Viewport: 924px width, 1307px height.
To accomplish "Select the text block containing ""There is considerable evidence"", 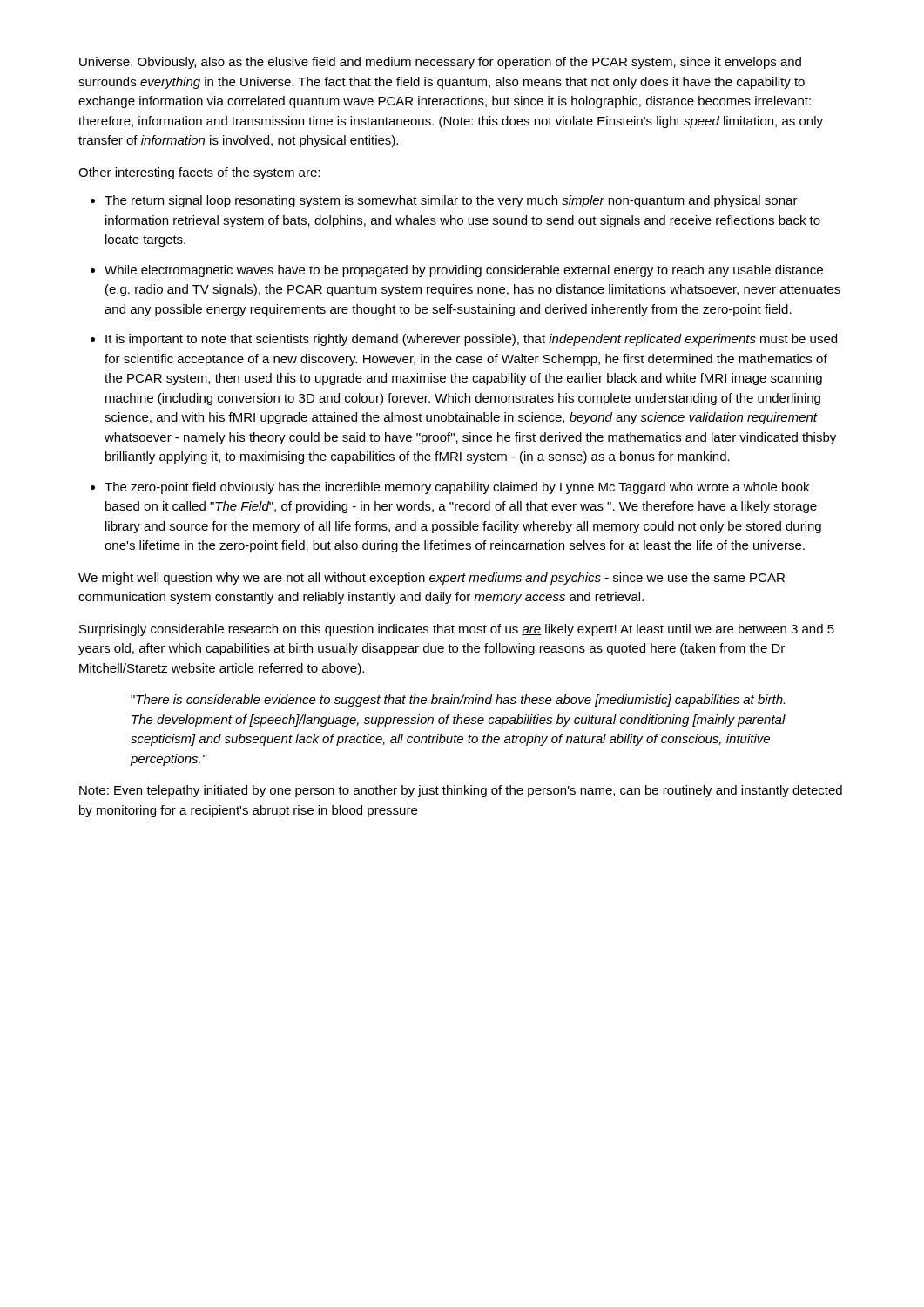I will pyautogui.click(x=459, y=729).
